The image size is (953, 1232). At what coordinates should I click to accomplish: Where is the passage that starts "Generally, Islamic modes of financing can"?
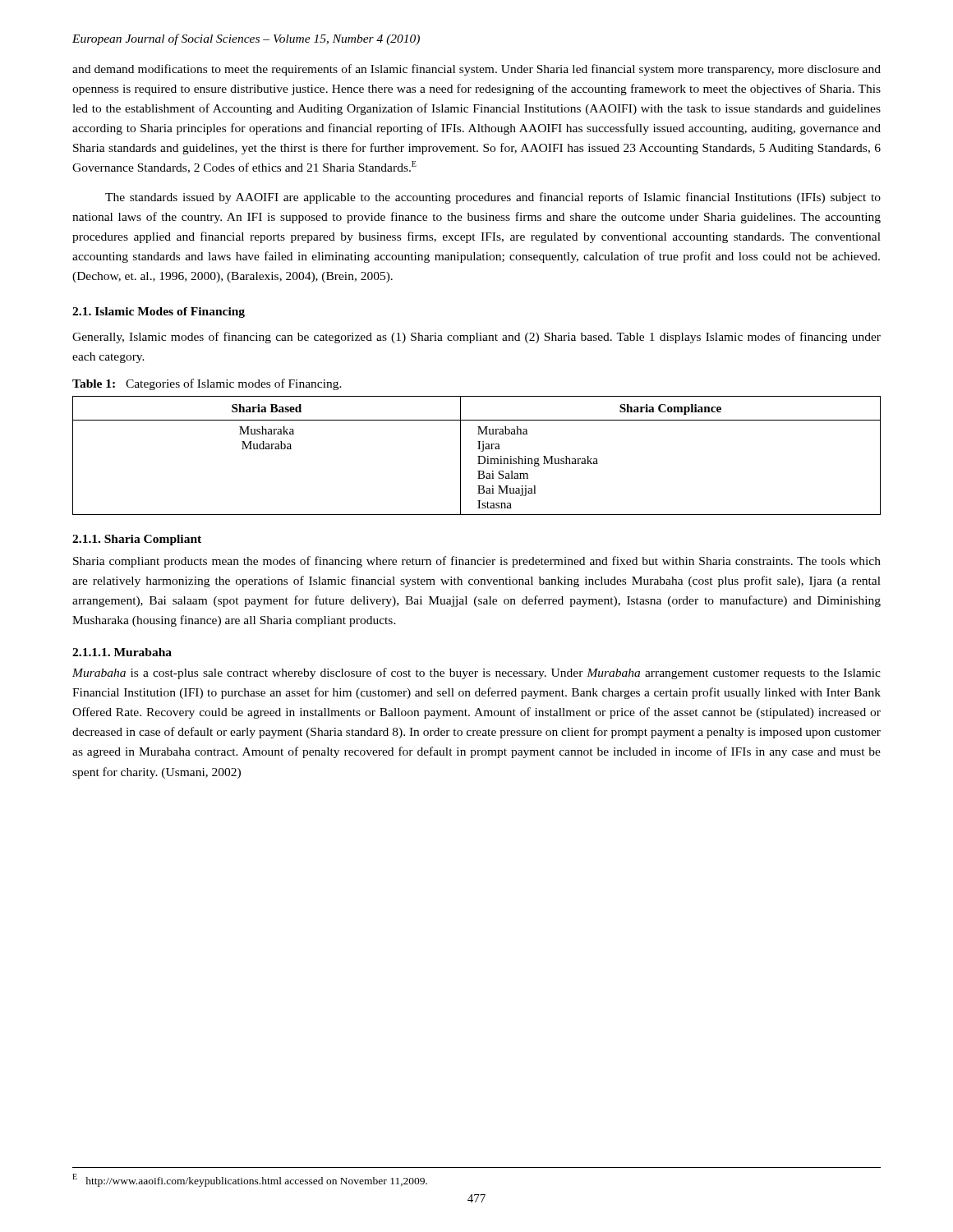tap(476, 347)
